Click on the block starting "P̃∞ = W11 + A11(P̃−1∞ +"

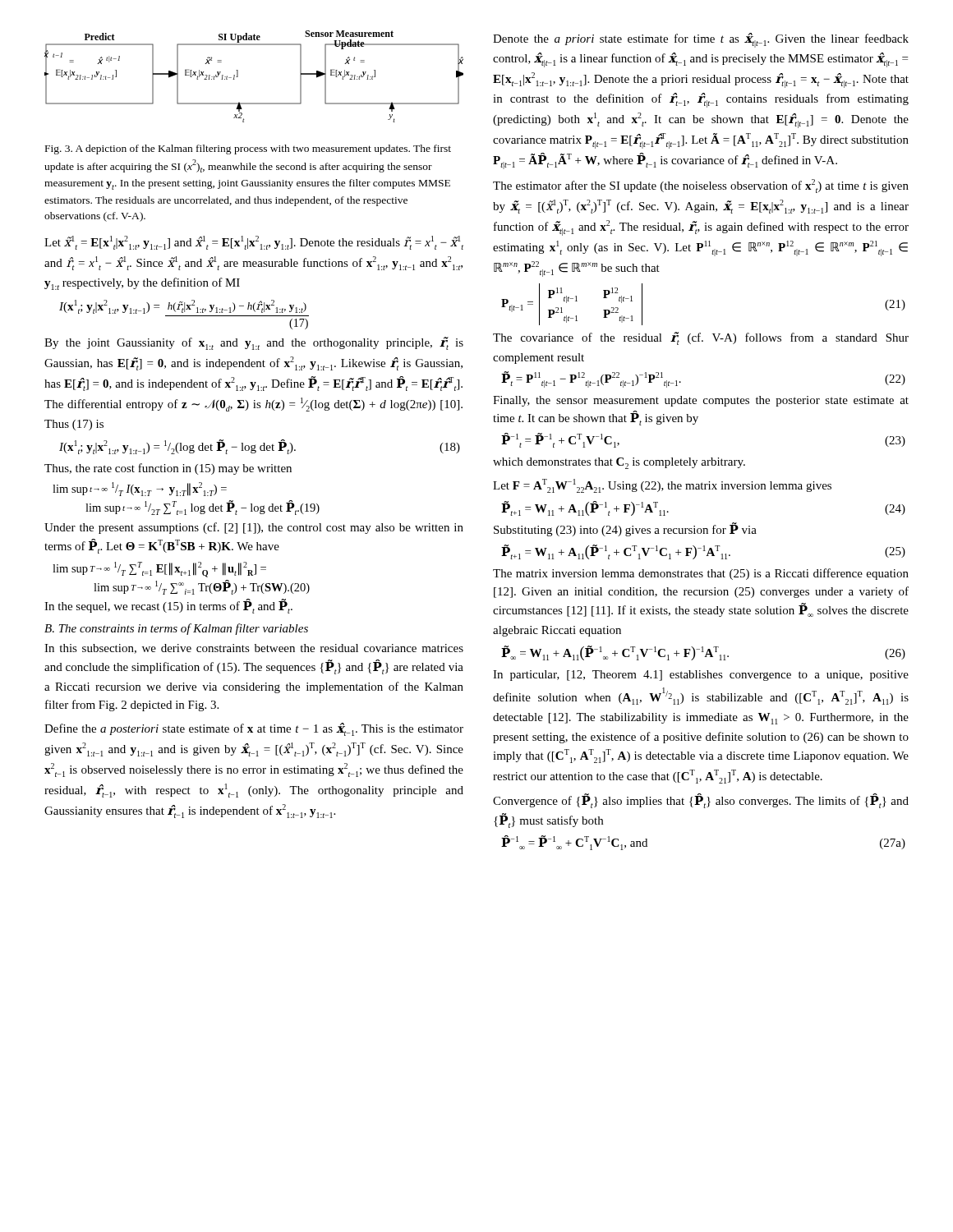tap(705, 653)
